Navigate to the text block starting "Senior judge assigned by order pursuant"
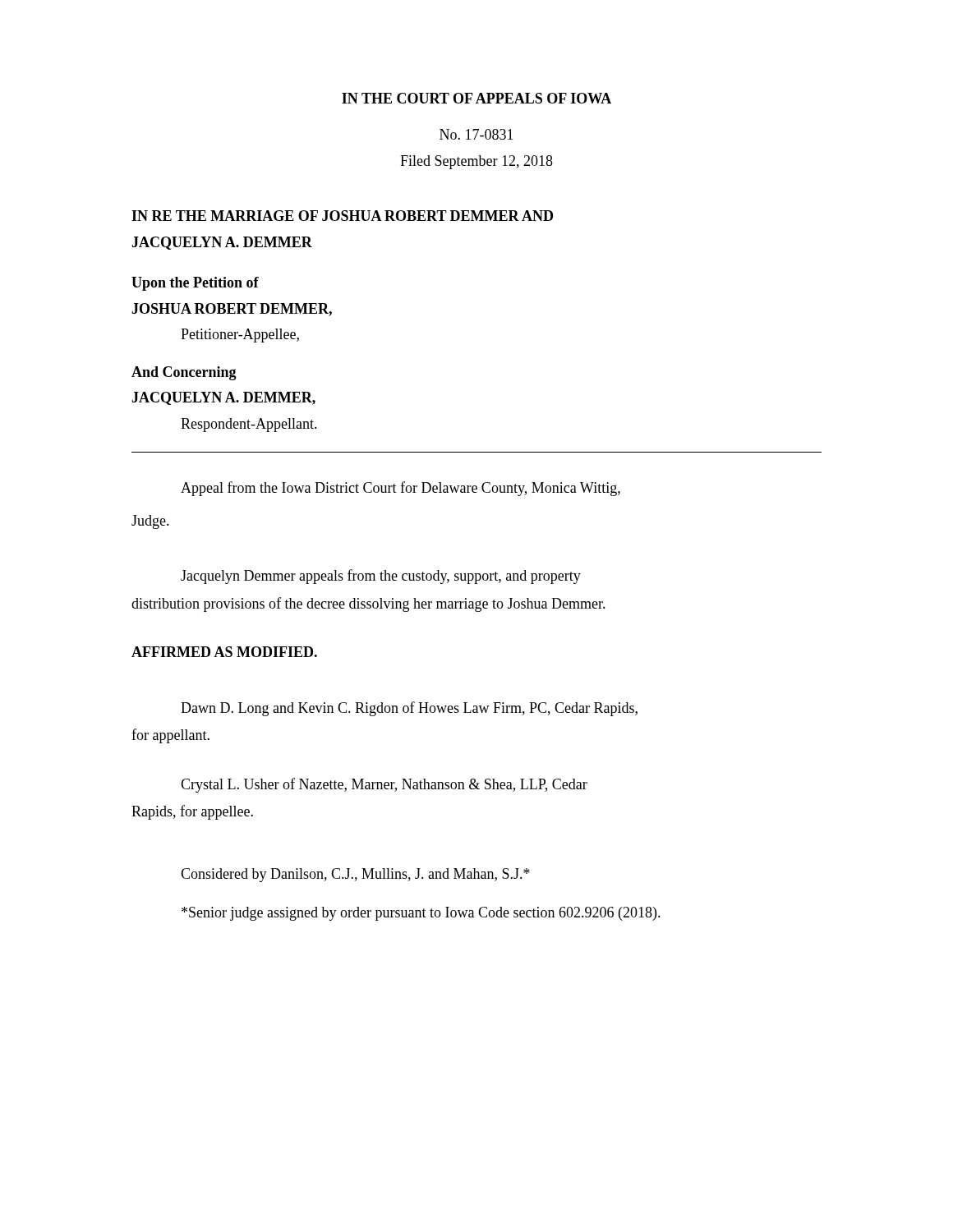Viewport: 953px width, 1232px height. click(421, 912)
